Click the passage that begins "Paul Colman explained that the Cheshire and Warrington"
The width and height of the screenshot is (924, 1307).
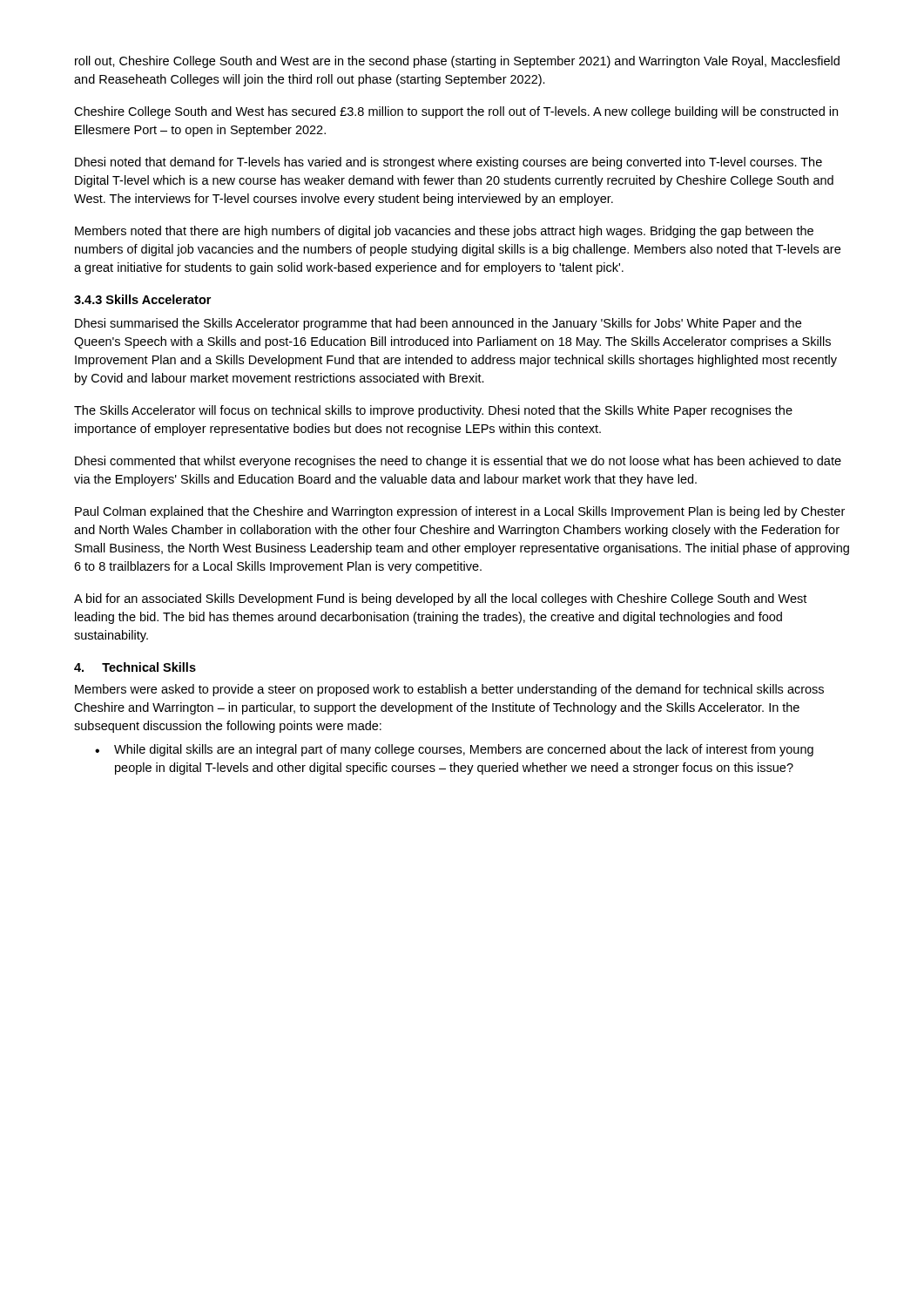(462, 539)
